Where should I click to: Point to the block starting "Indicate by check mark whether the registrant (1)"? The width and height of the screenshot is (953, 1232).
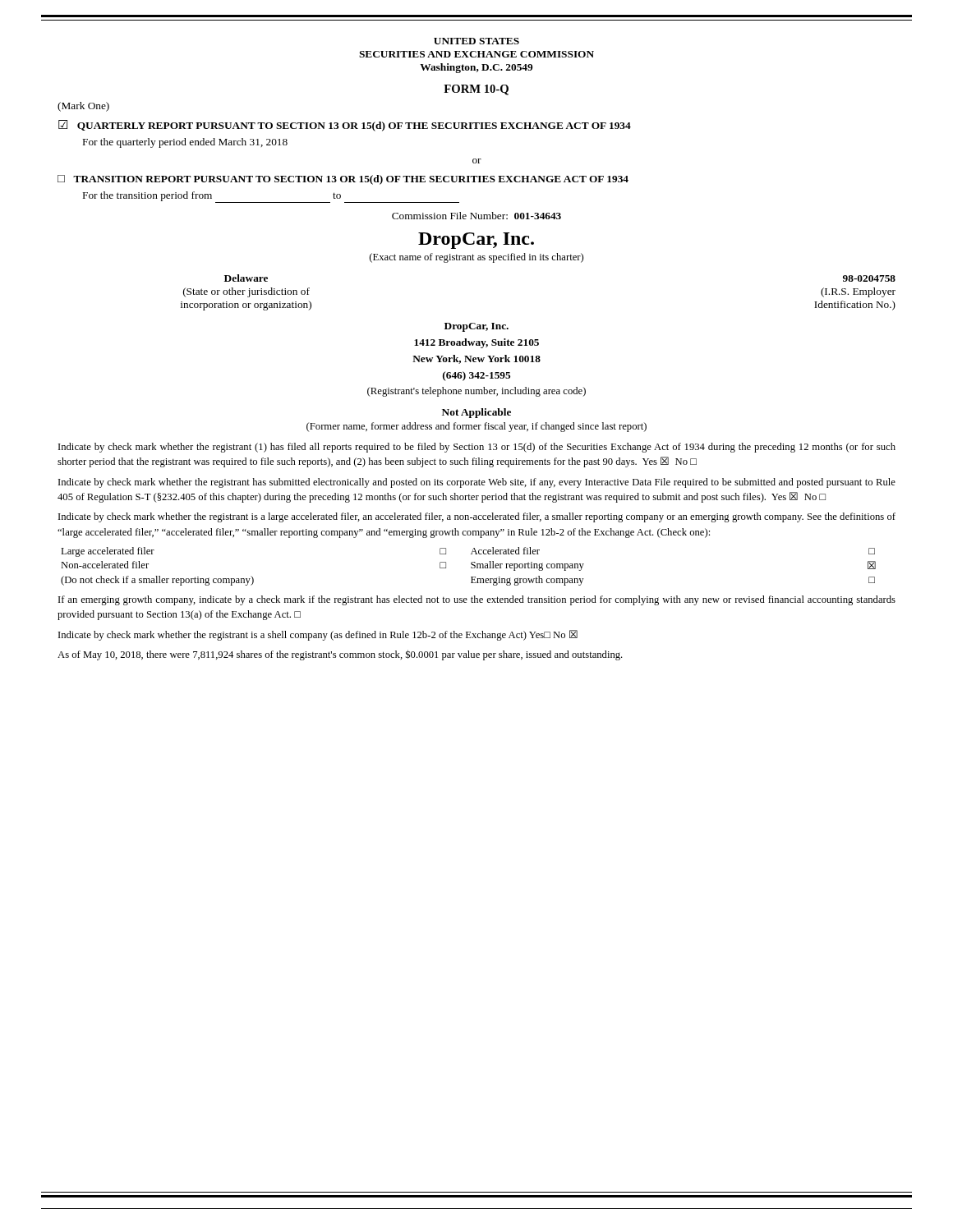click(x=476, y=454)
